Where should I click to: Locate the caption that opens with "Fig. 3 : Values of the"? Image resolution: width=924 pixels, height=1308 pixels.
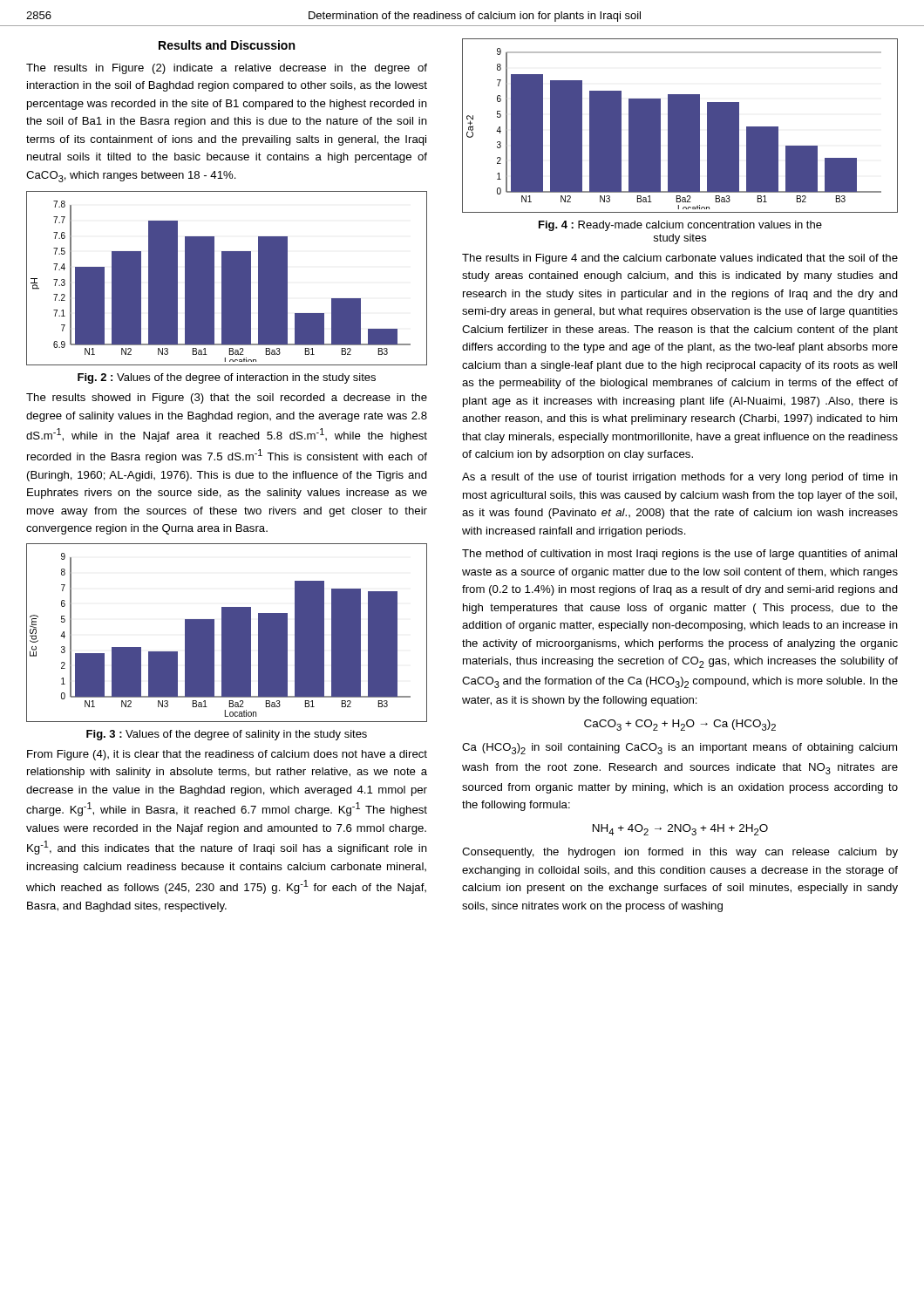coord(227,734)
